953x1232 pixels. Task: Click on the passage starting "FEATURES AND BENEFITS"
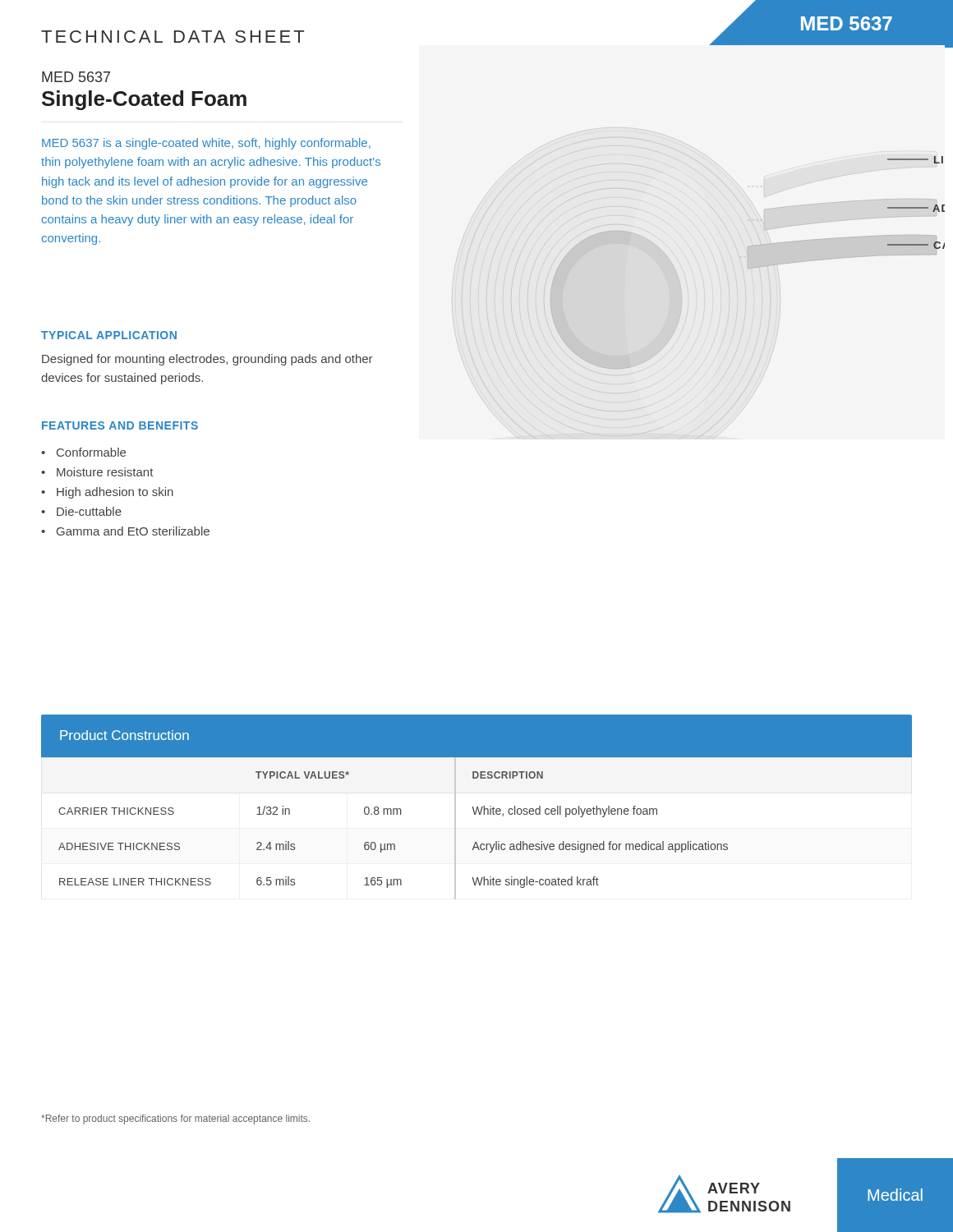pos(120,425)
